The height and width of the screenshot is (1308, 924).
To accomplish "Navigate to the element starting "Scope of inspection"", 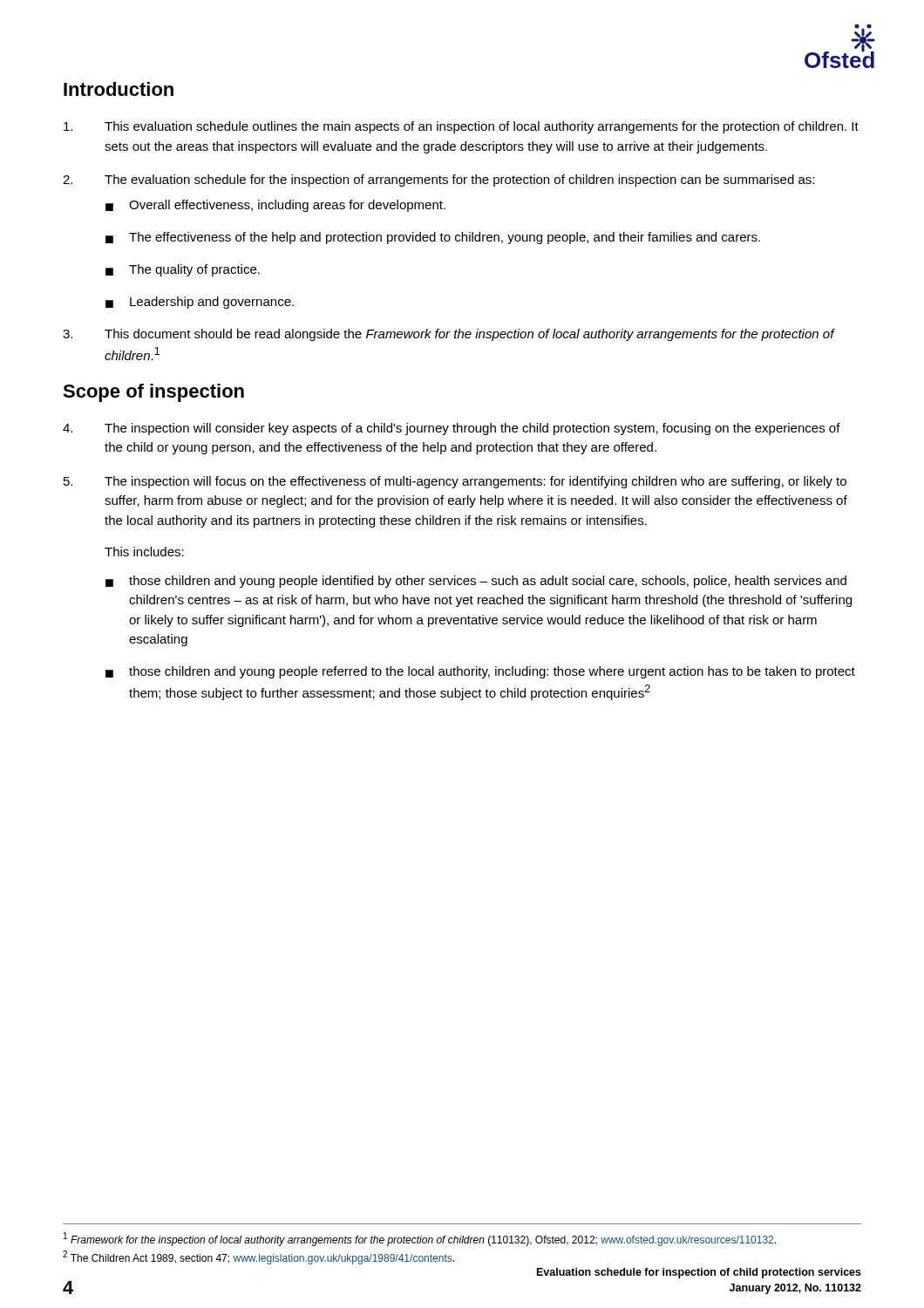I will coord(153,393).
